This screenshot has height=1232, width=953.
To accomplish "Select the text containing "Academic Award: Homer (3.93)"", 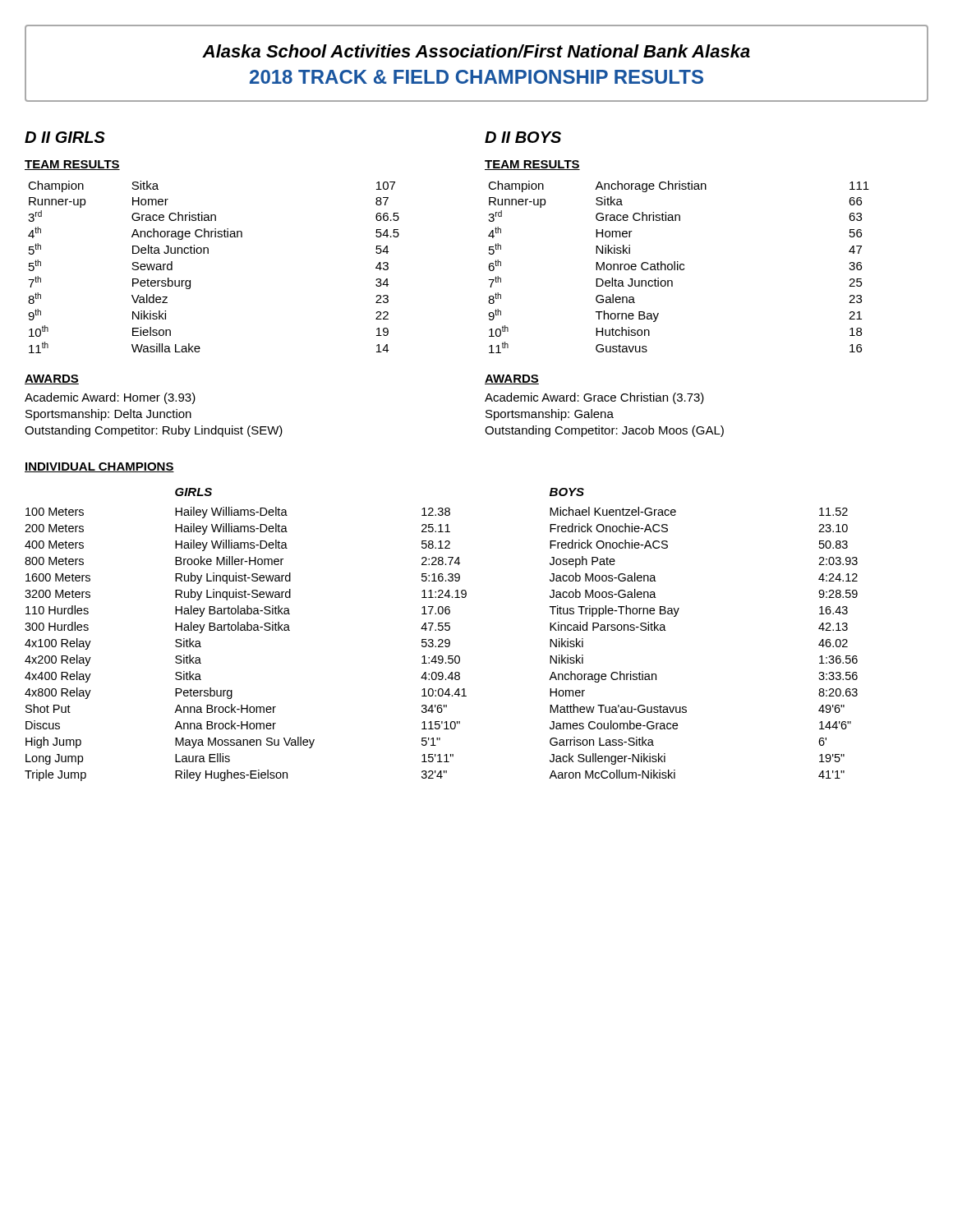I will 110,397.
